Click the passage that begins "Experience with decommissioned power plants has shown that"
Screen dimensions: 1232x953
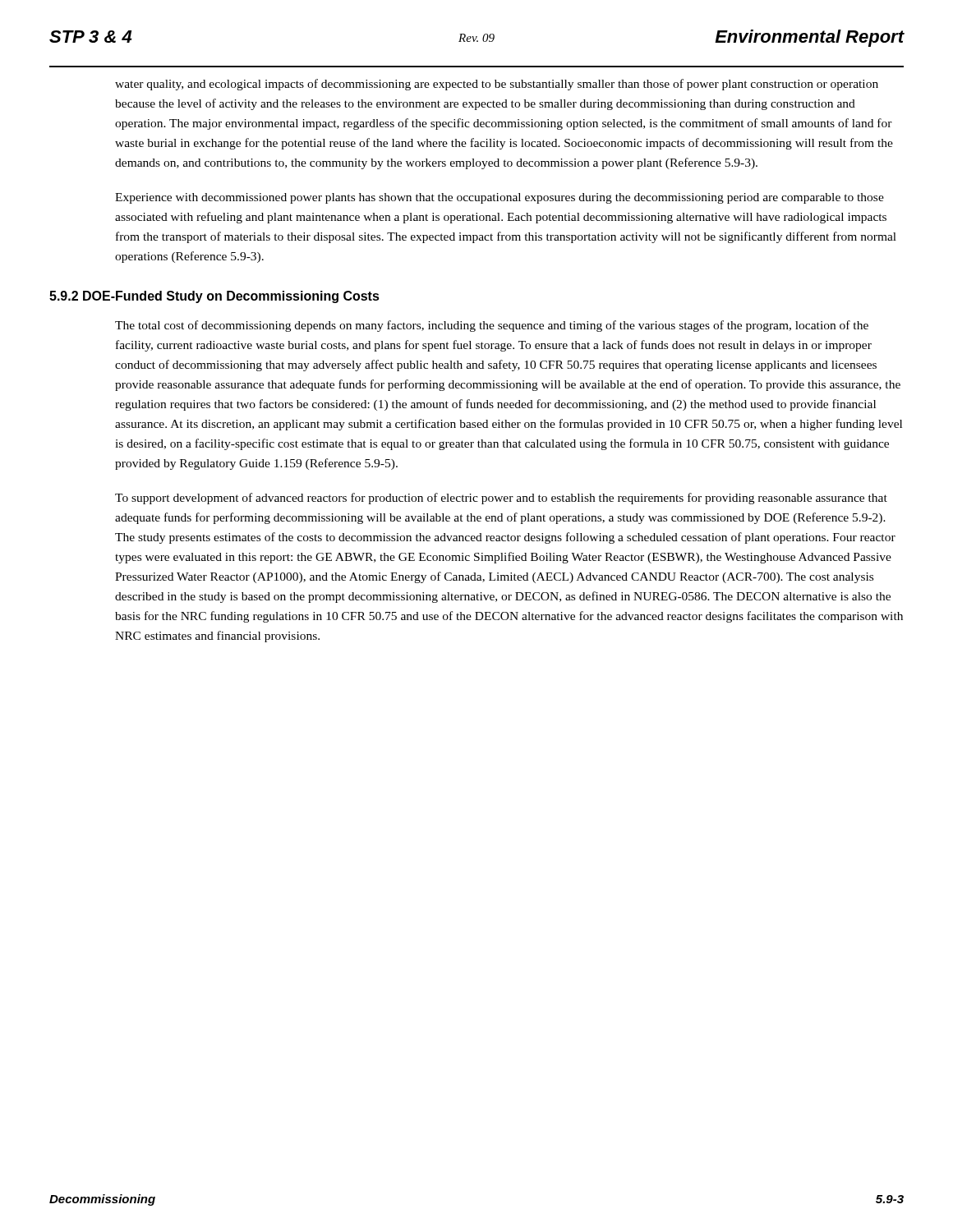(506, 226)
